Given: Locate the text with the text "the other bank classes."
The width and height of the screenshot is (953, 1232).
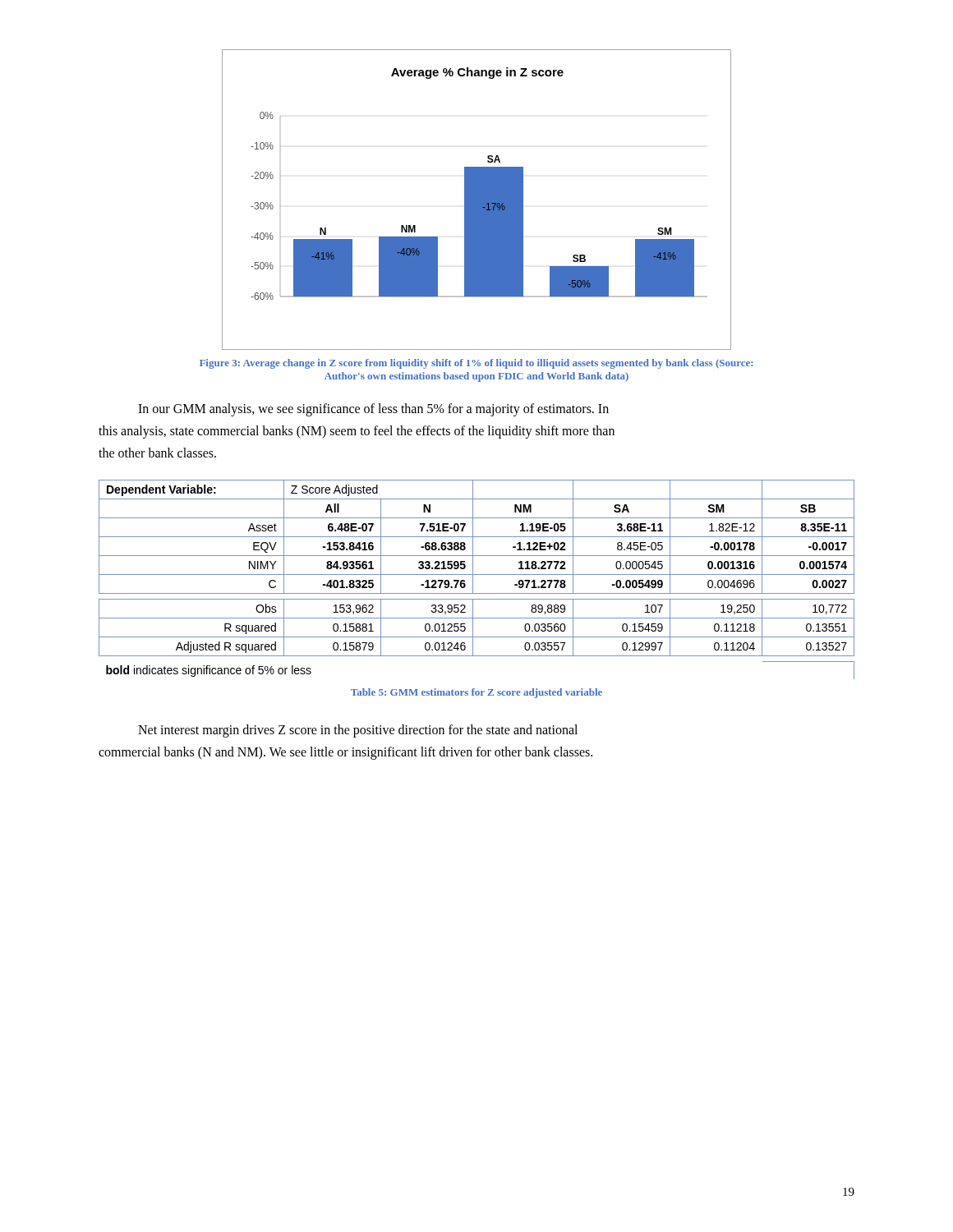Looking at the screenshot, I should coord(158,453).
